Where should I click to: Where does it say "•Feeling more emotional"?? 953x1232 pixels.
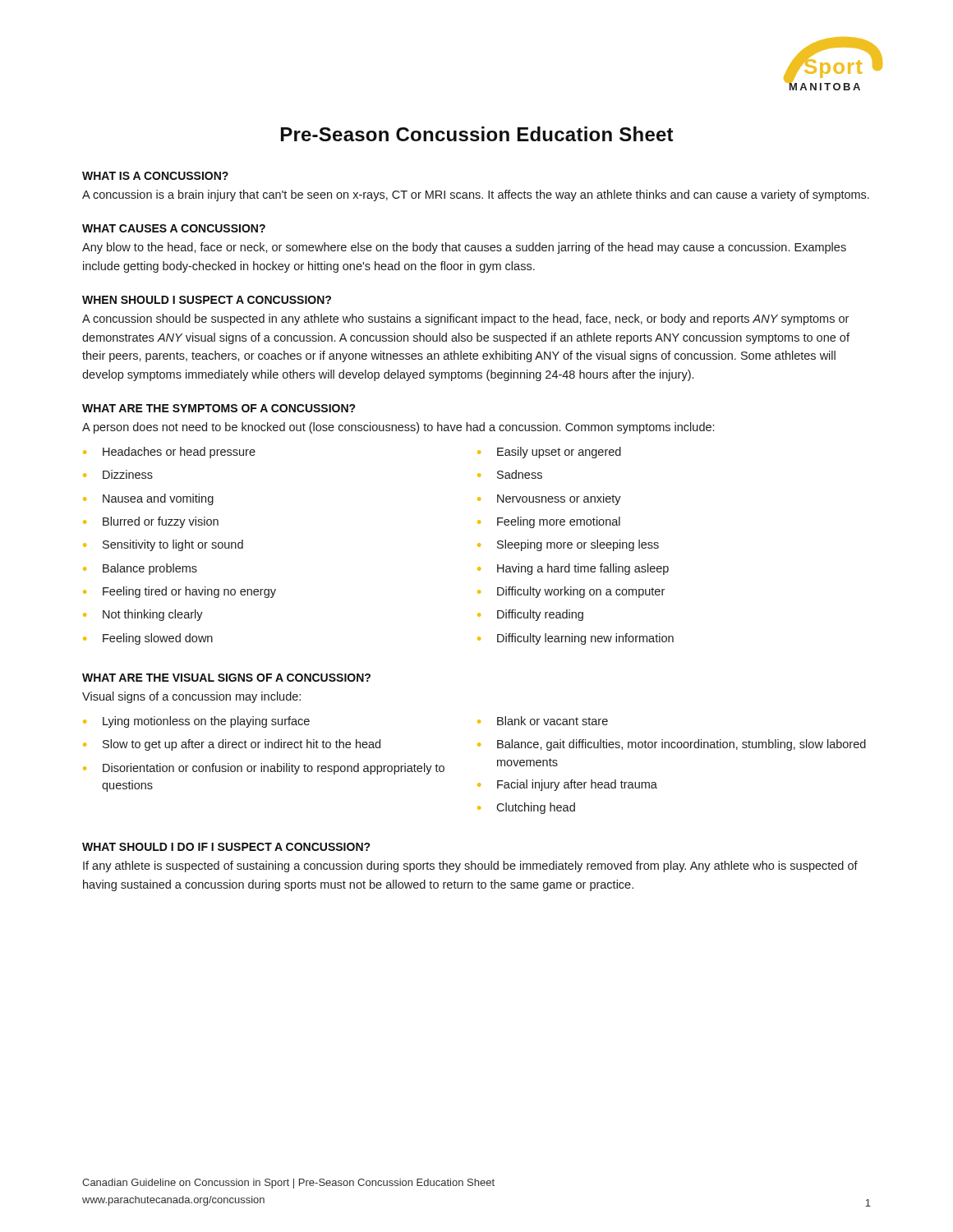(549, 522)
